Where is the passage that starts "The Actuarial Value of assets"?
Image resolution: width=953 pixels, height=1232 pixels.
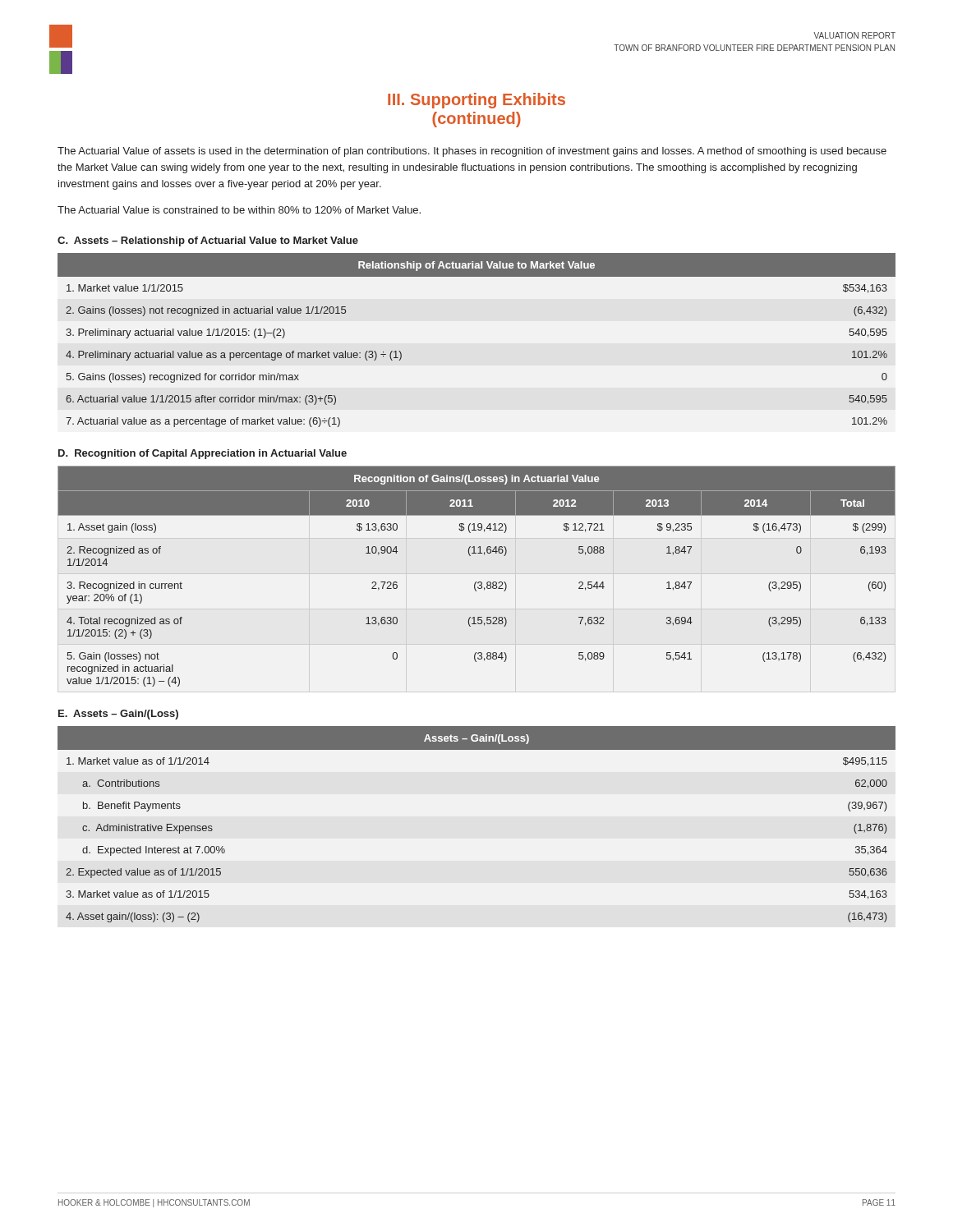pos(472,167)
